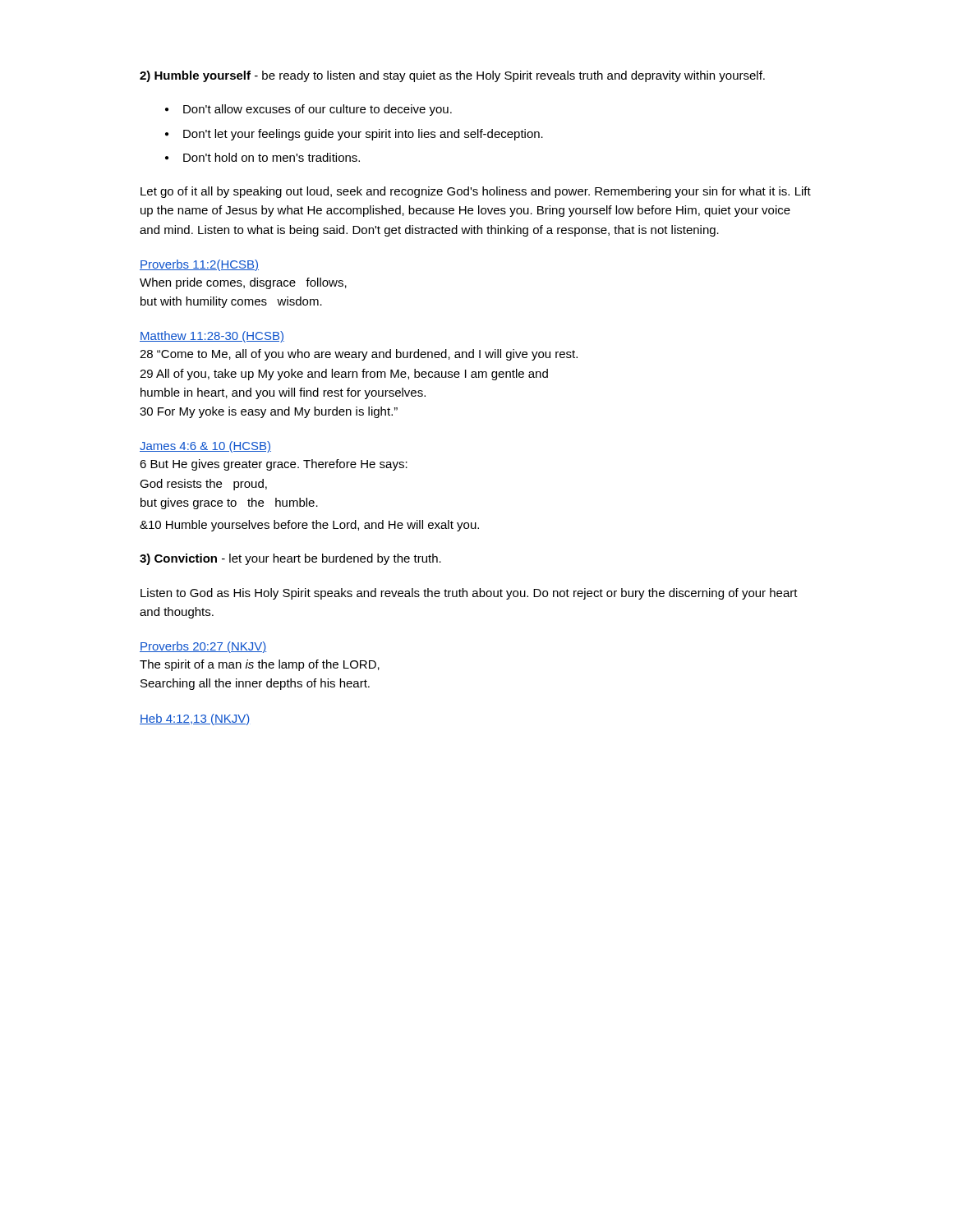Find the text block that reads "2) Humble yourself - be ready to"

453,75
